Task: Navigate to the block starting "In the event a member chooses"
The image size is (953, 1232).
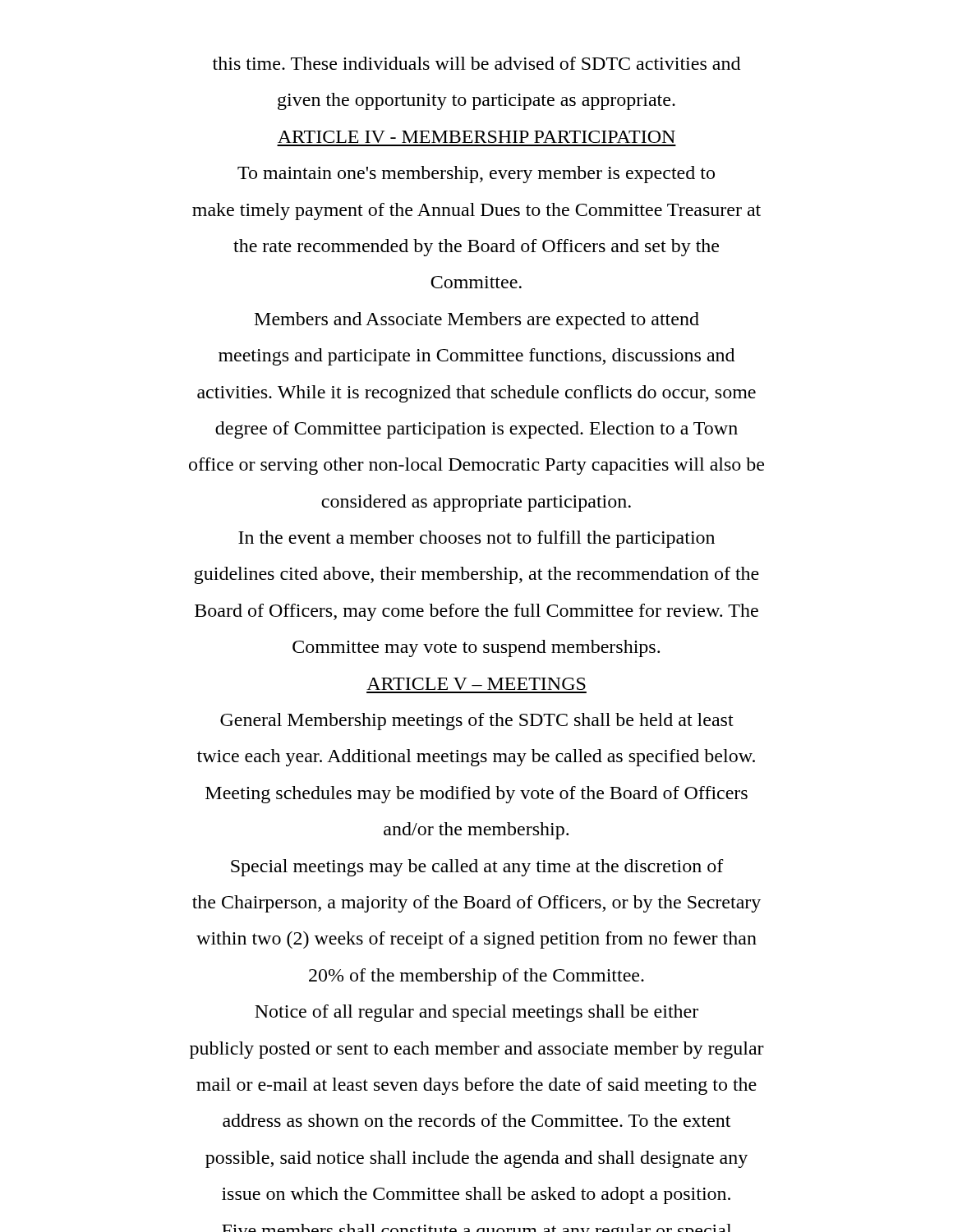Action: [x=476, y=539]
